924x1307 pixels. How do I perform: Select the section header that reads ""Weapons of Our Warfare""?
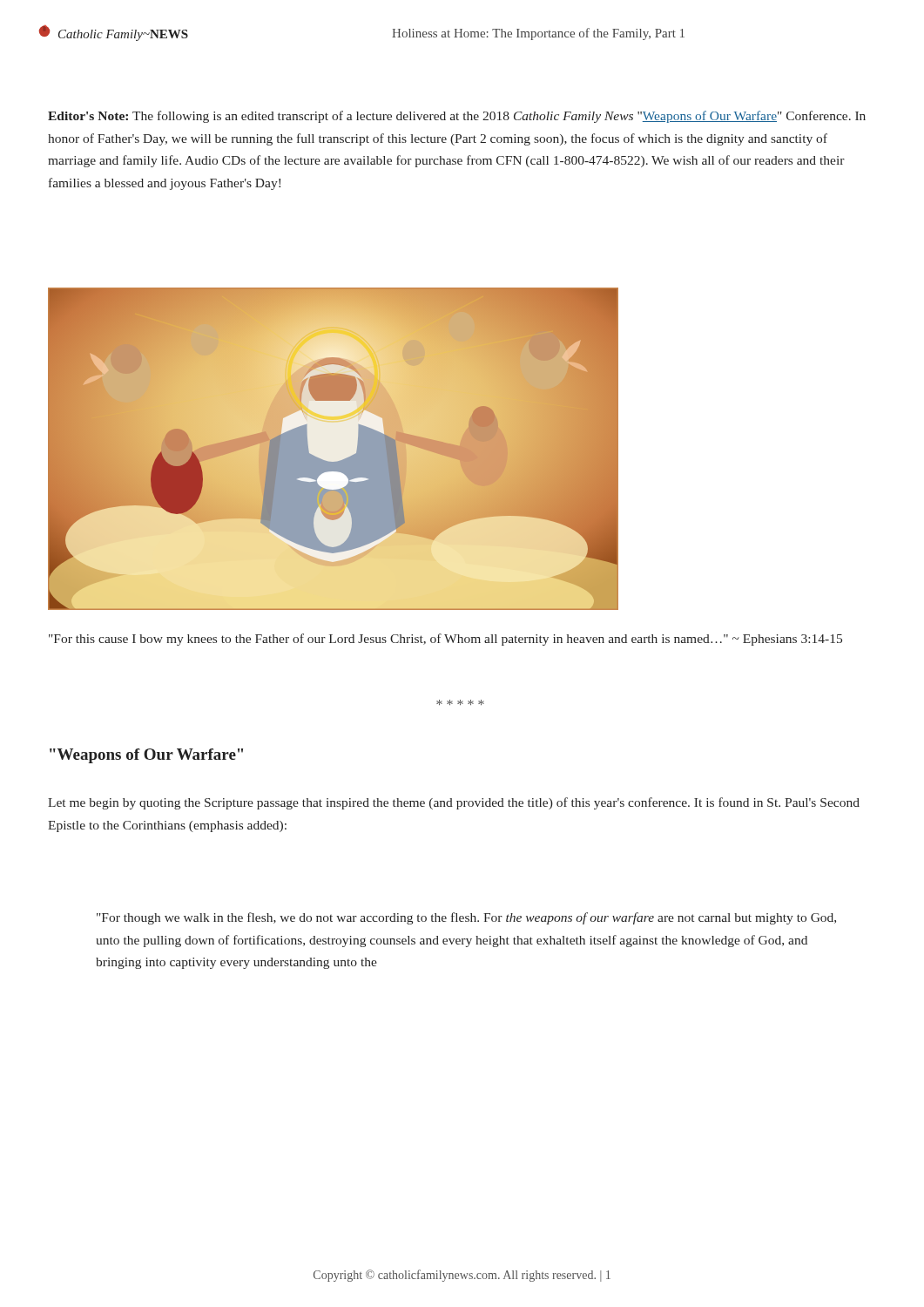pos(146,754)
